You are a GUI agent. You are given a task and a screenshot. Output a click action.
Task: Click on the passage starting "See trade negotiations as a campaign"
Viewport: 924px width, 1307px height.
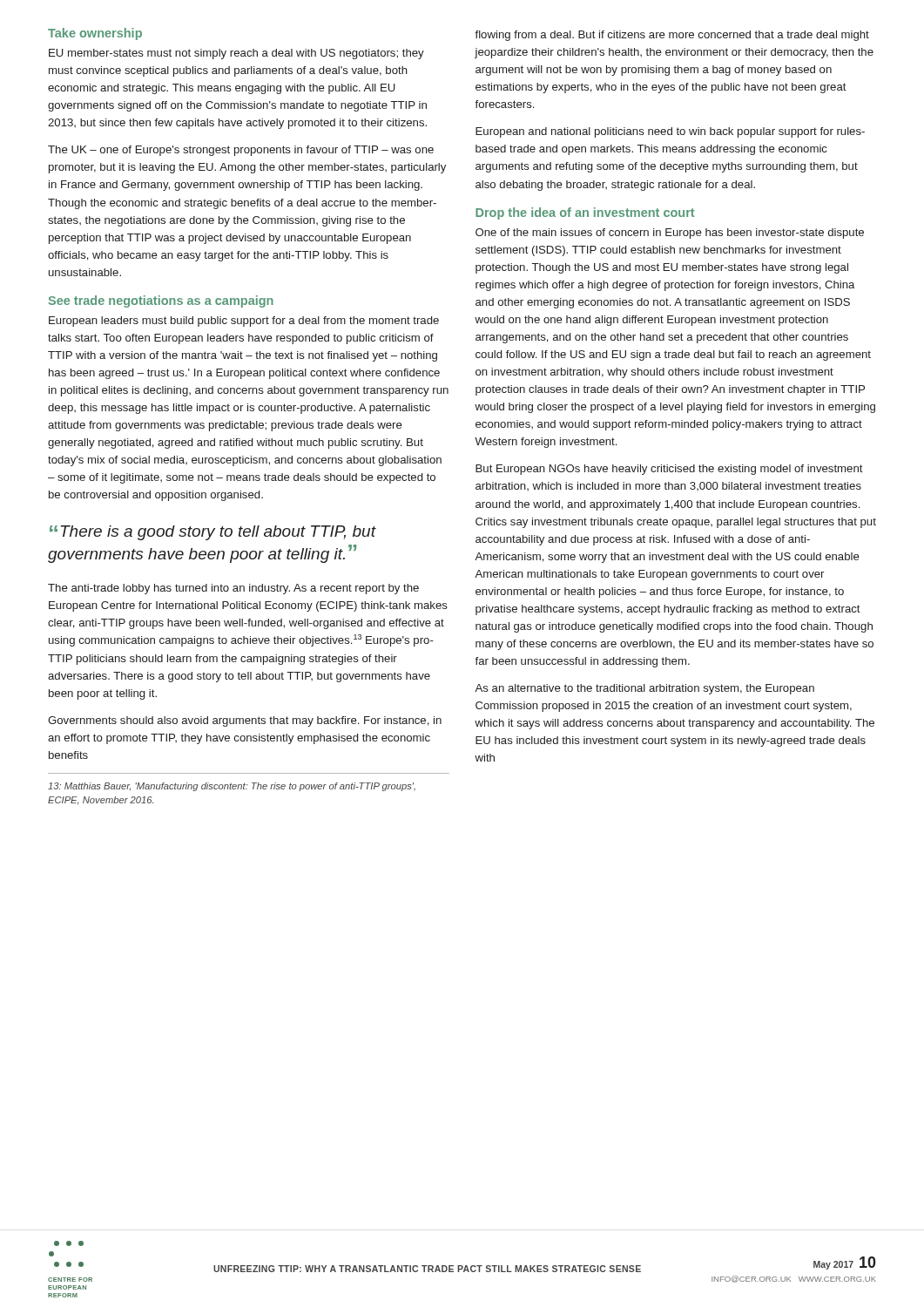tap(161, 300)
